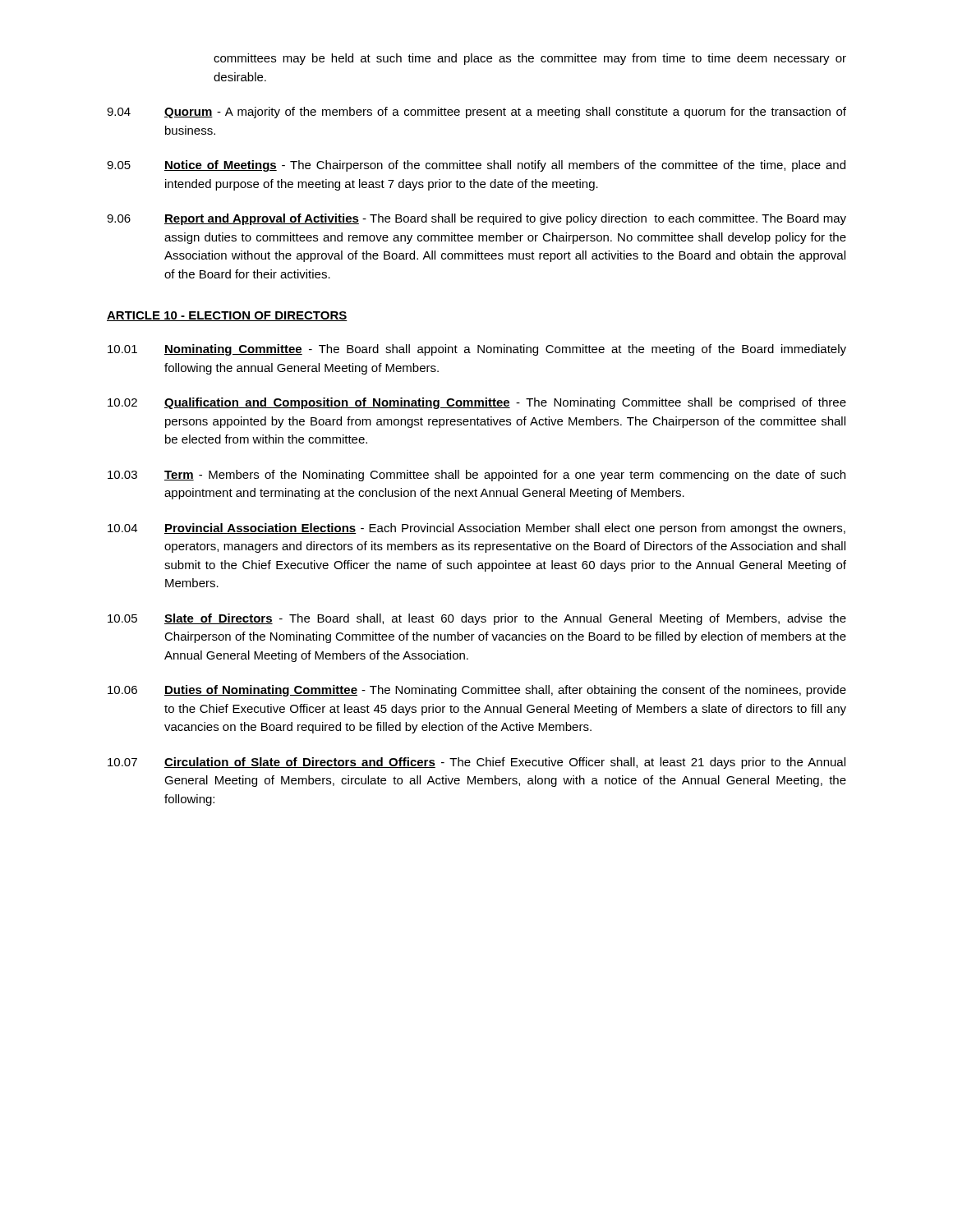Image resolution: width=953 pixels, height=1232 pixels.
Task: Locate the text block starting "10.04 Provincial Association Elections -"
Action: pyautogui.click(x=476, y=556)
